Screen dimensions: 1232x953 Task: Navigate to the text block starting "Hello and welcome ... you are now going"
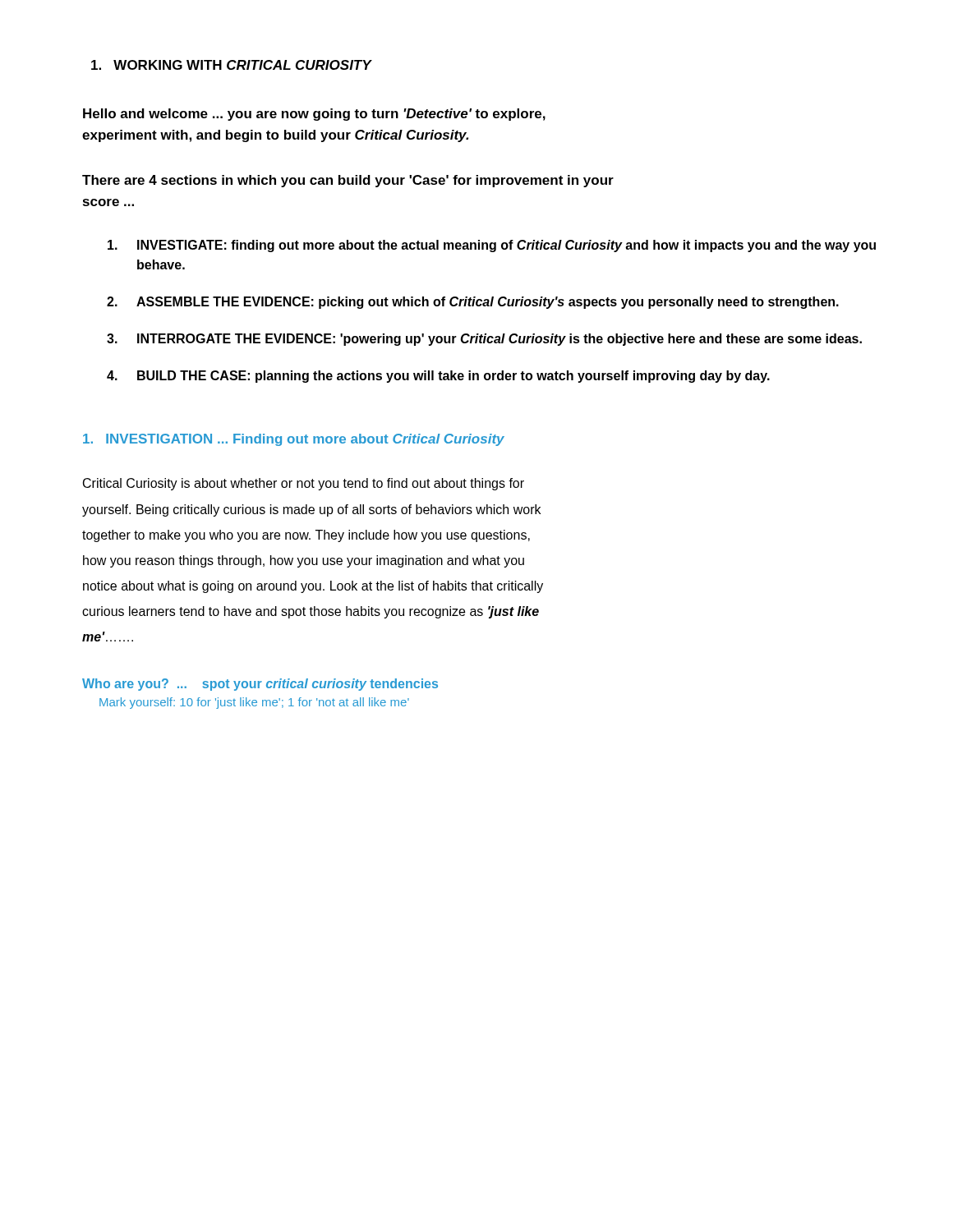pyautogui.click(x=314, y=125)
